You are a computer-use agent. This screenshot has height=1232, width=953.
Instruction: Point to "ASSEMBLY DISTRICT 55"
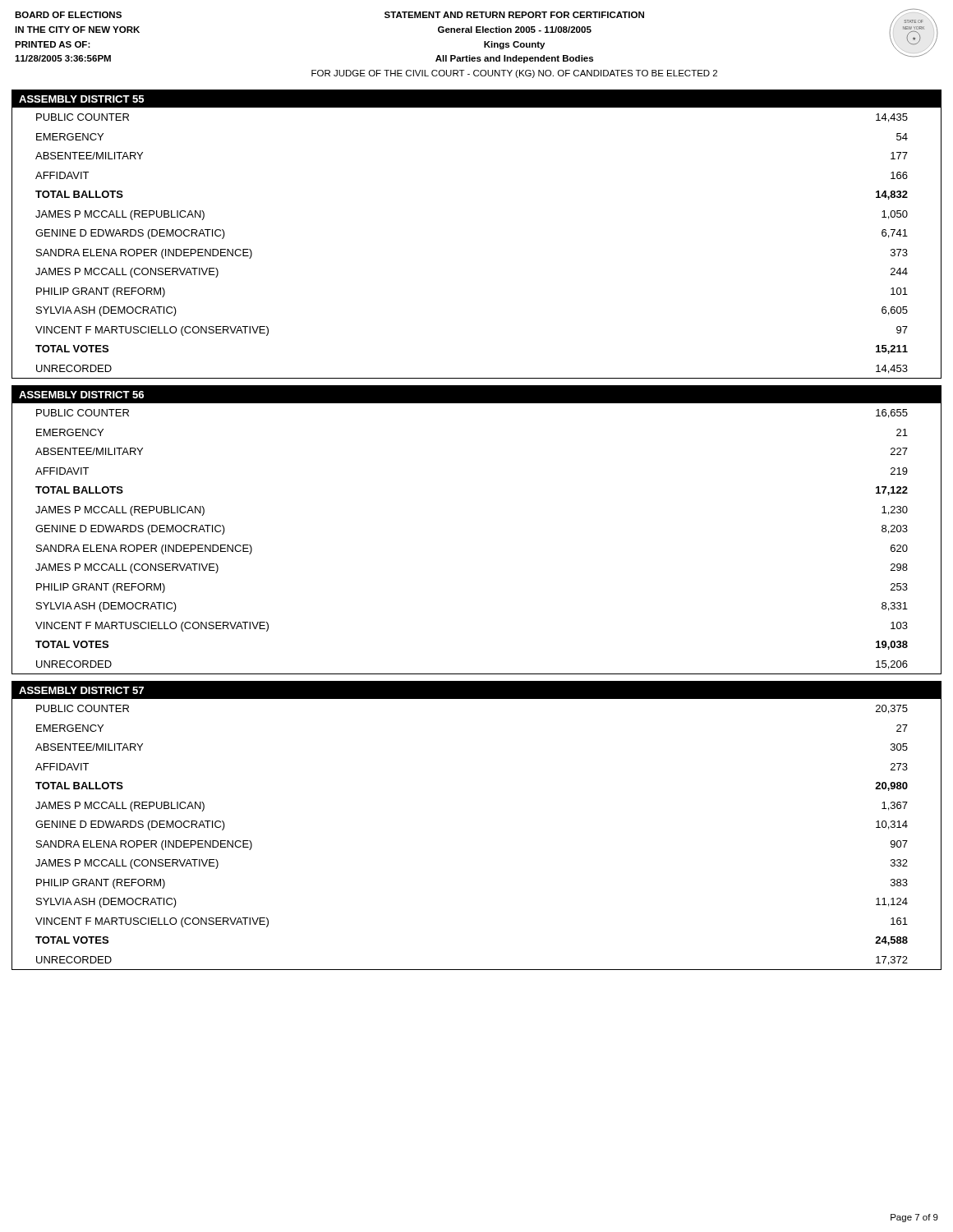pyautogui.click(x=81, y=99)
